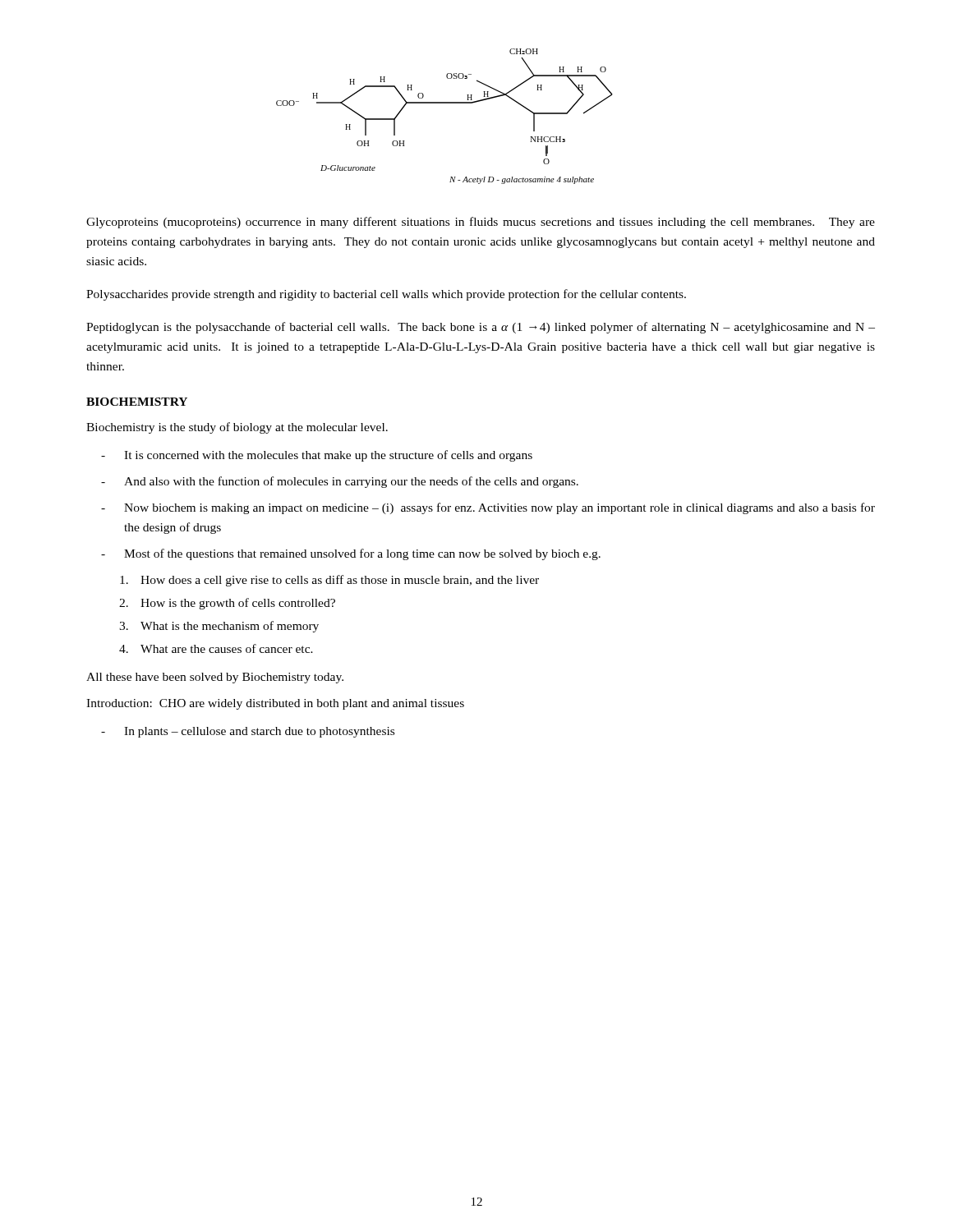The height and width of the screenshot is (1232, 953).
Task: Locate the text block that reads "Peptidoglycan is the polysacchande of"
Action: [481, 347]
